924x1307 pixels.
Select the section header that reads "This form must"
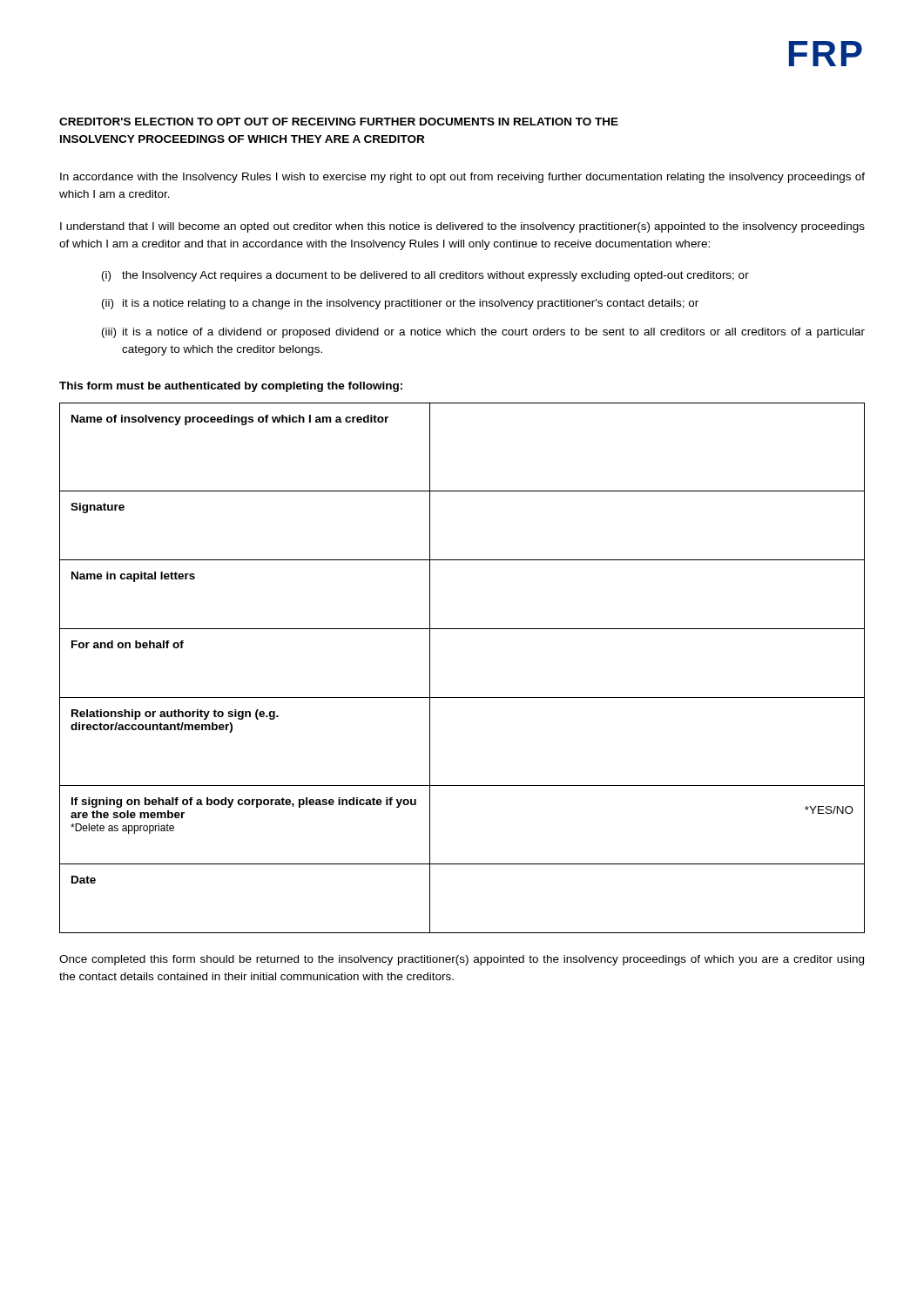(x=231, y=386)
